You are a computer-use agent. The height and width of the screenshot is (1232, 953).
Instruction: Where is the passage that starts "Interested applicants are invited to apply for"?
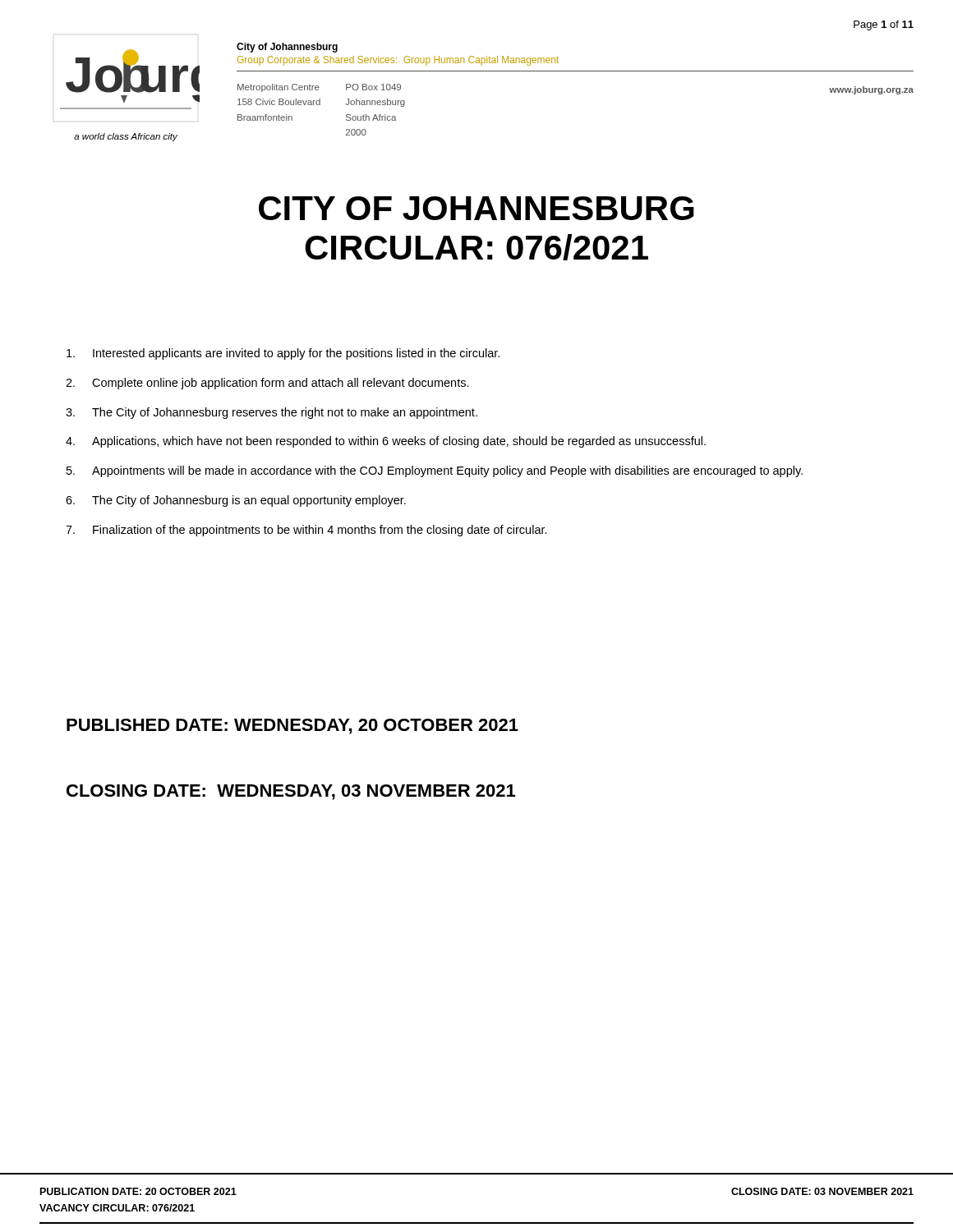pos(476,354)
